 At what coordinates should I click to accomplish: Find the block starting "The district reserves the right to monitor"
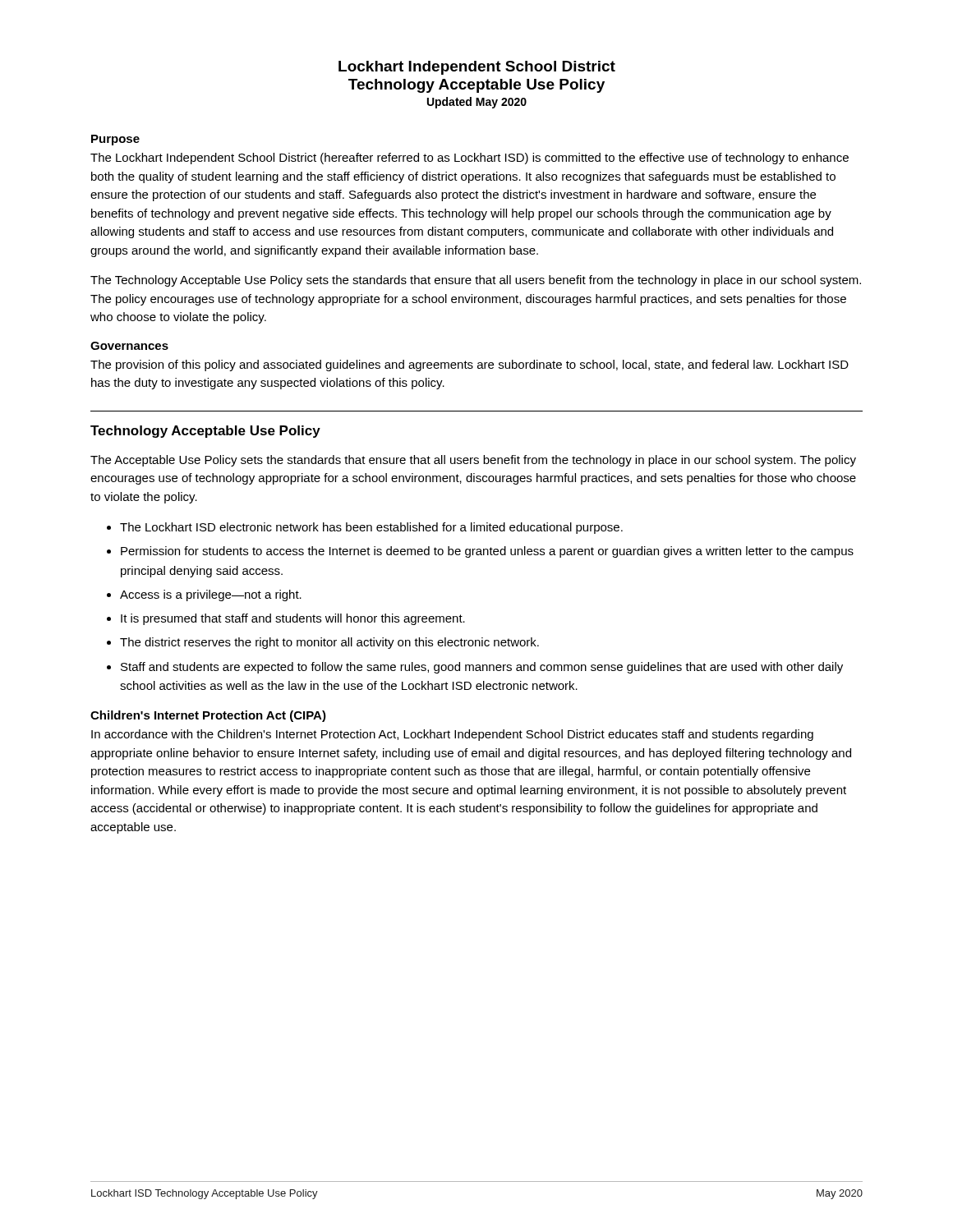330,642
